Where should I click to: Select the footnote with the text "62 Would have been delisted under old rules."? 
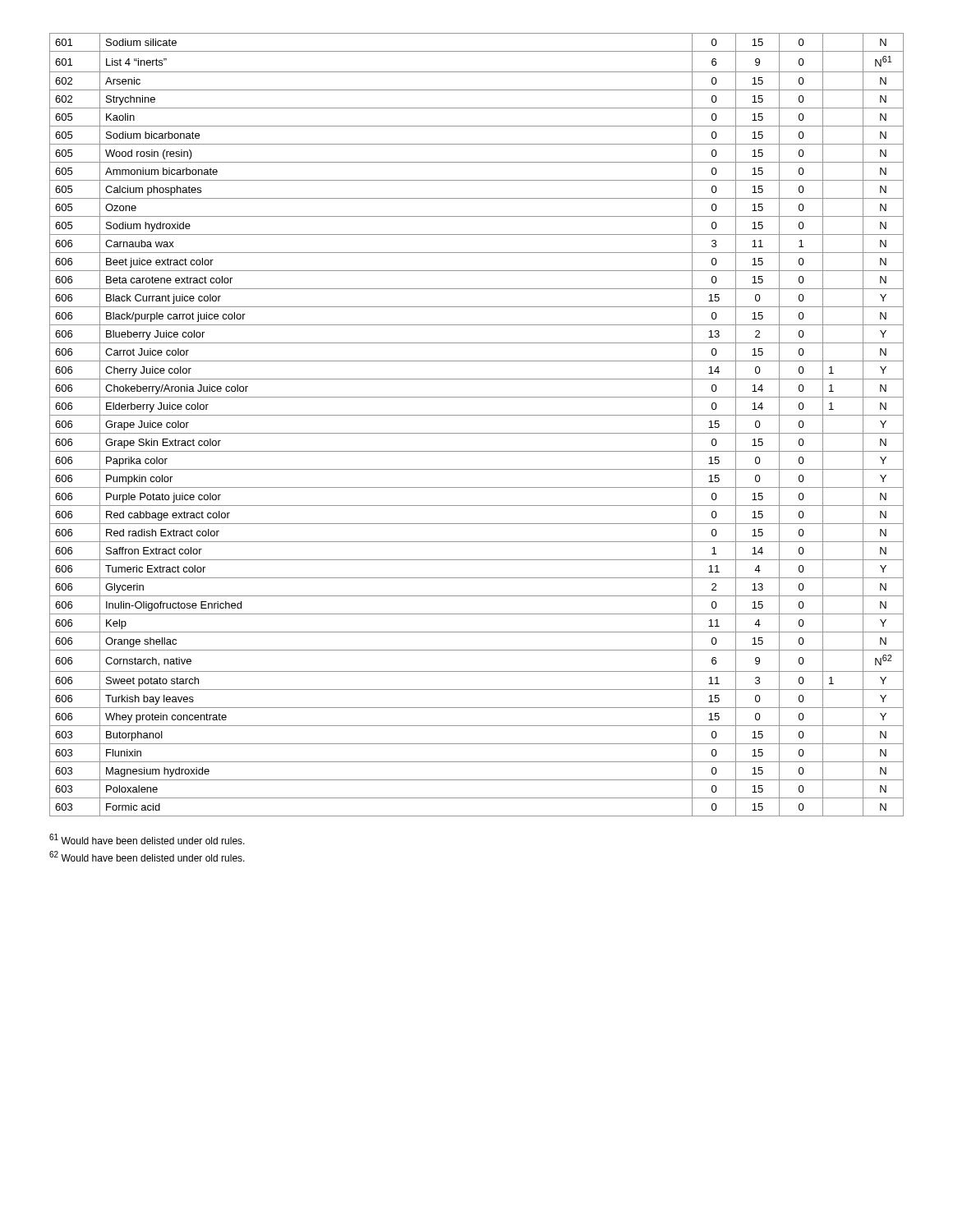(147, 856)
